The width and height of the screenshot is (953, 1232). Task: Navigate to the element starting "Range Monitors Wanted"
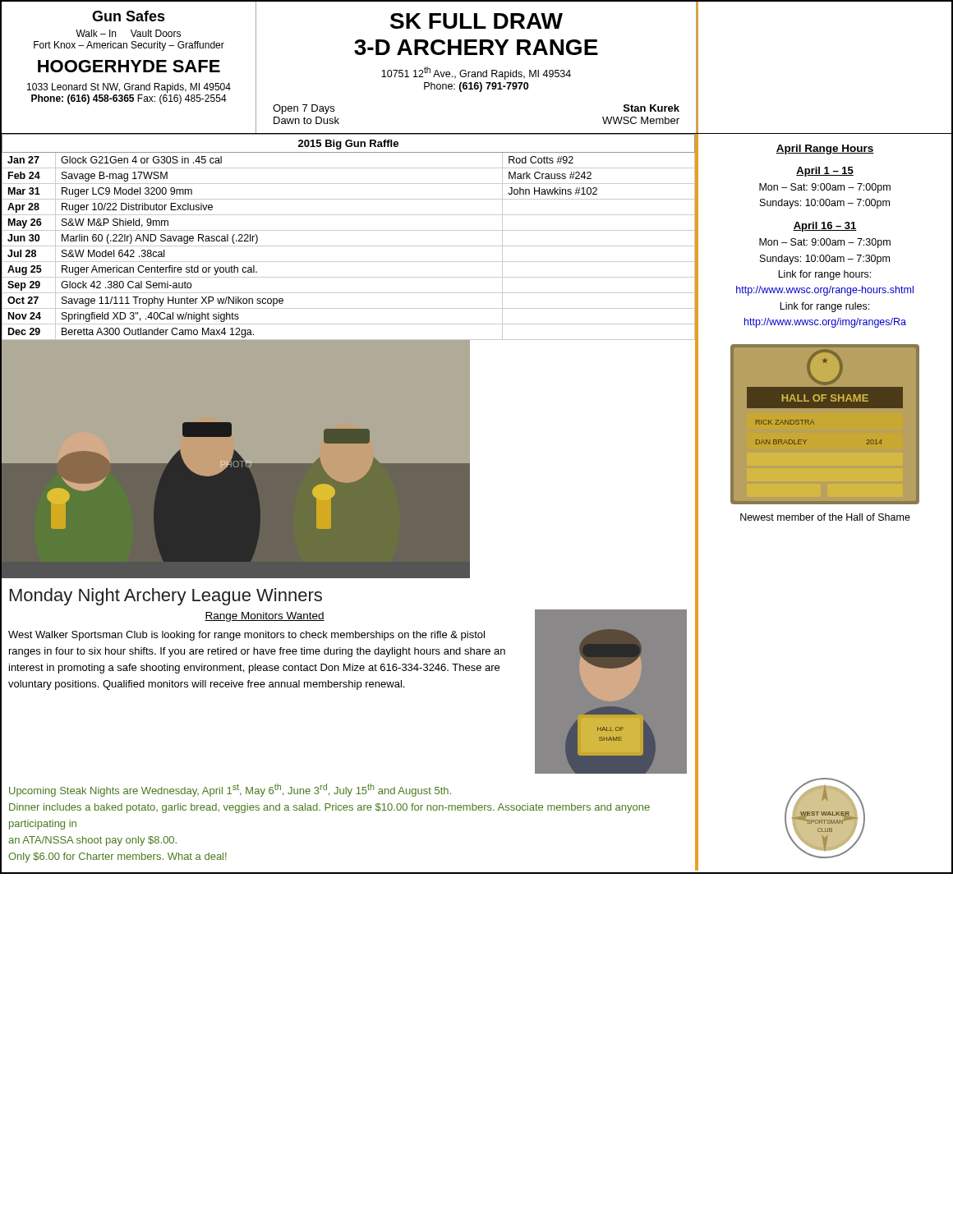click(265, 615)
